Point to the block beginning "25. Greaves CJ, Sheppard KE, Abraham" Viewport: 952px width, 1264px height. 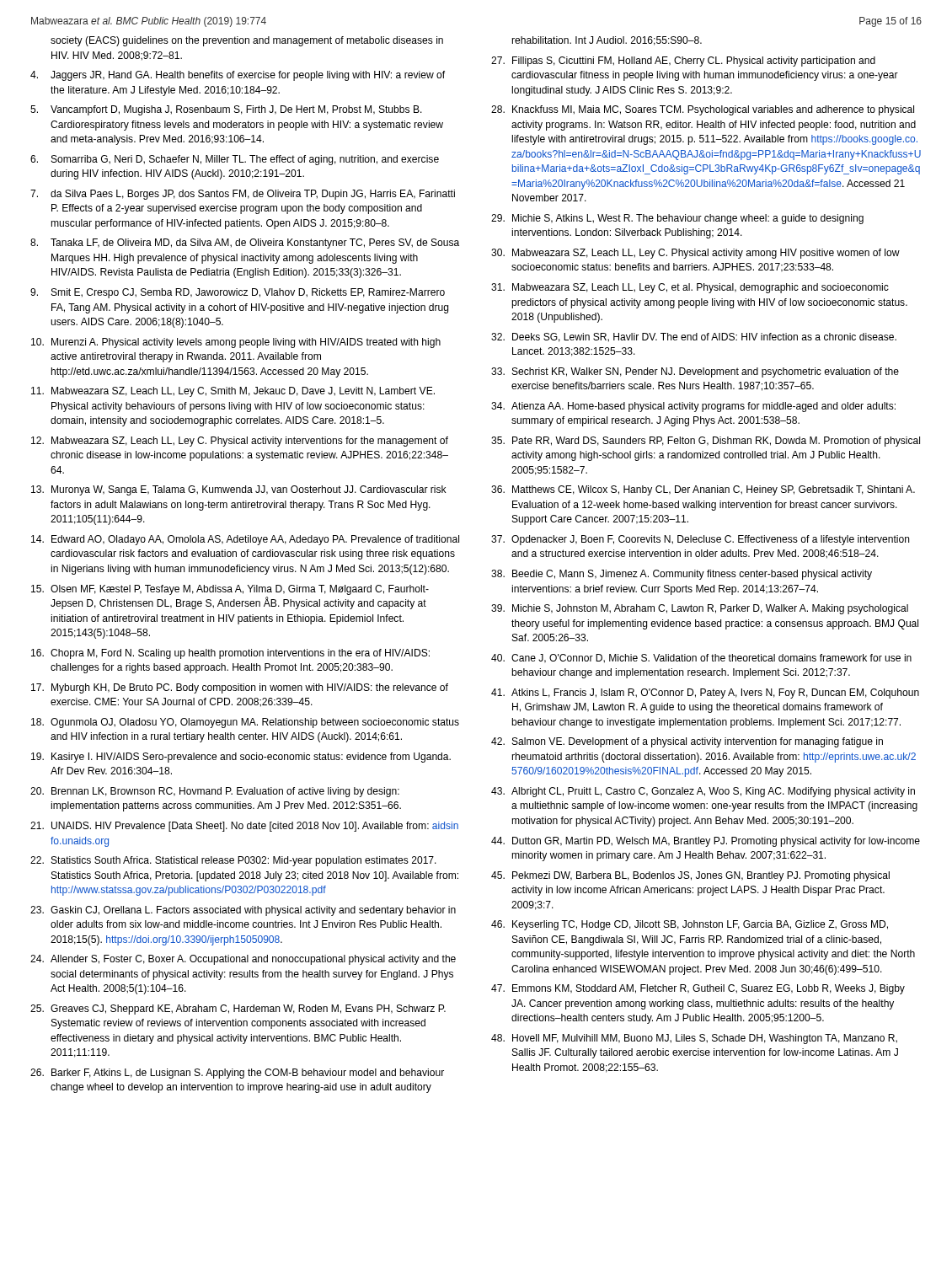pyautogui.click(x=246, y=1031)
